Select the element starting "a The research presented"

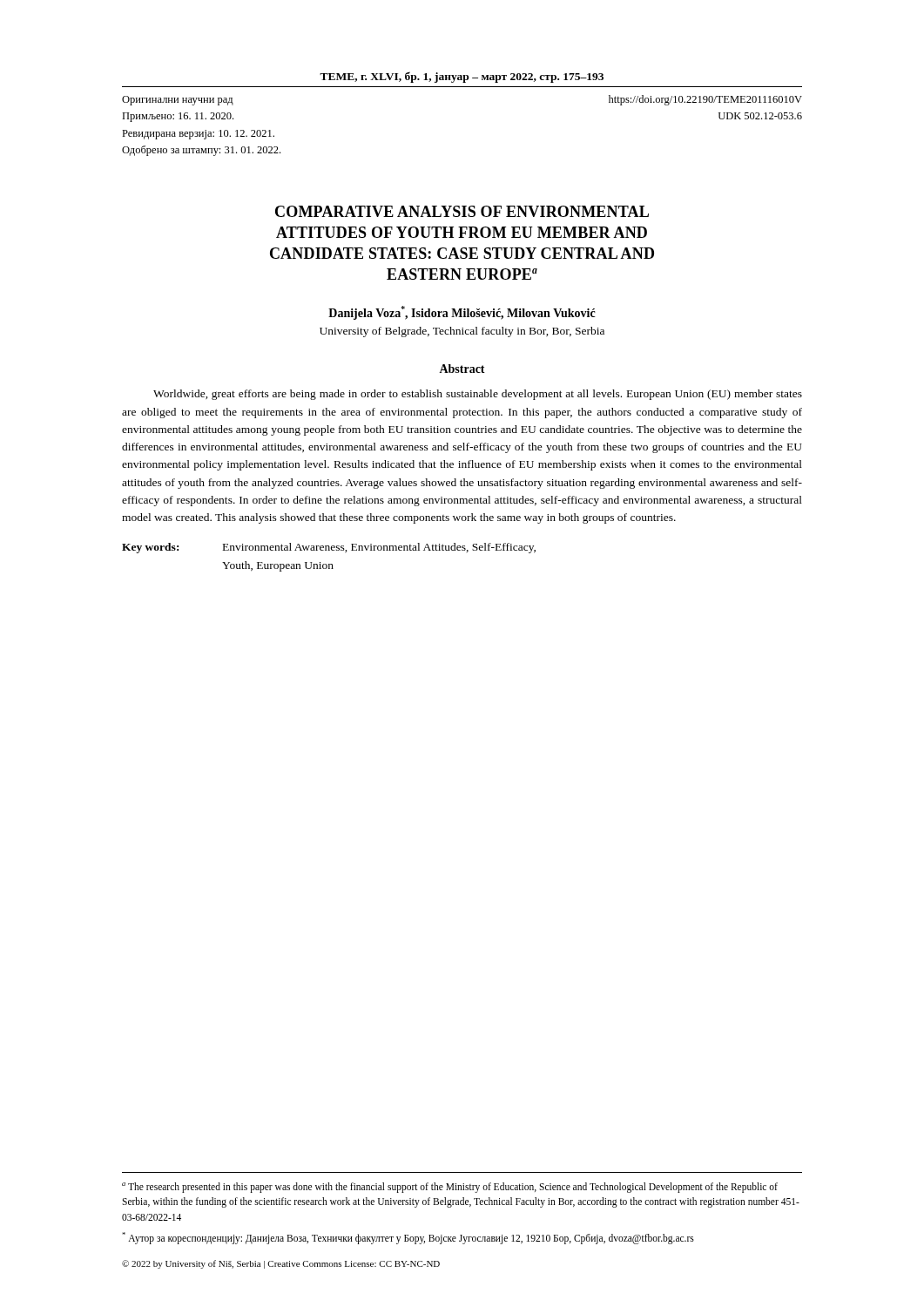pos(462,1212)
